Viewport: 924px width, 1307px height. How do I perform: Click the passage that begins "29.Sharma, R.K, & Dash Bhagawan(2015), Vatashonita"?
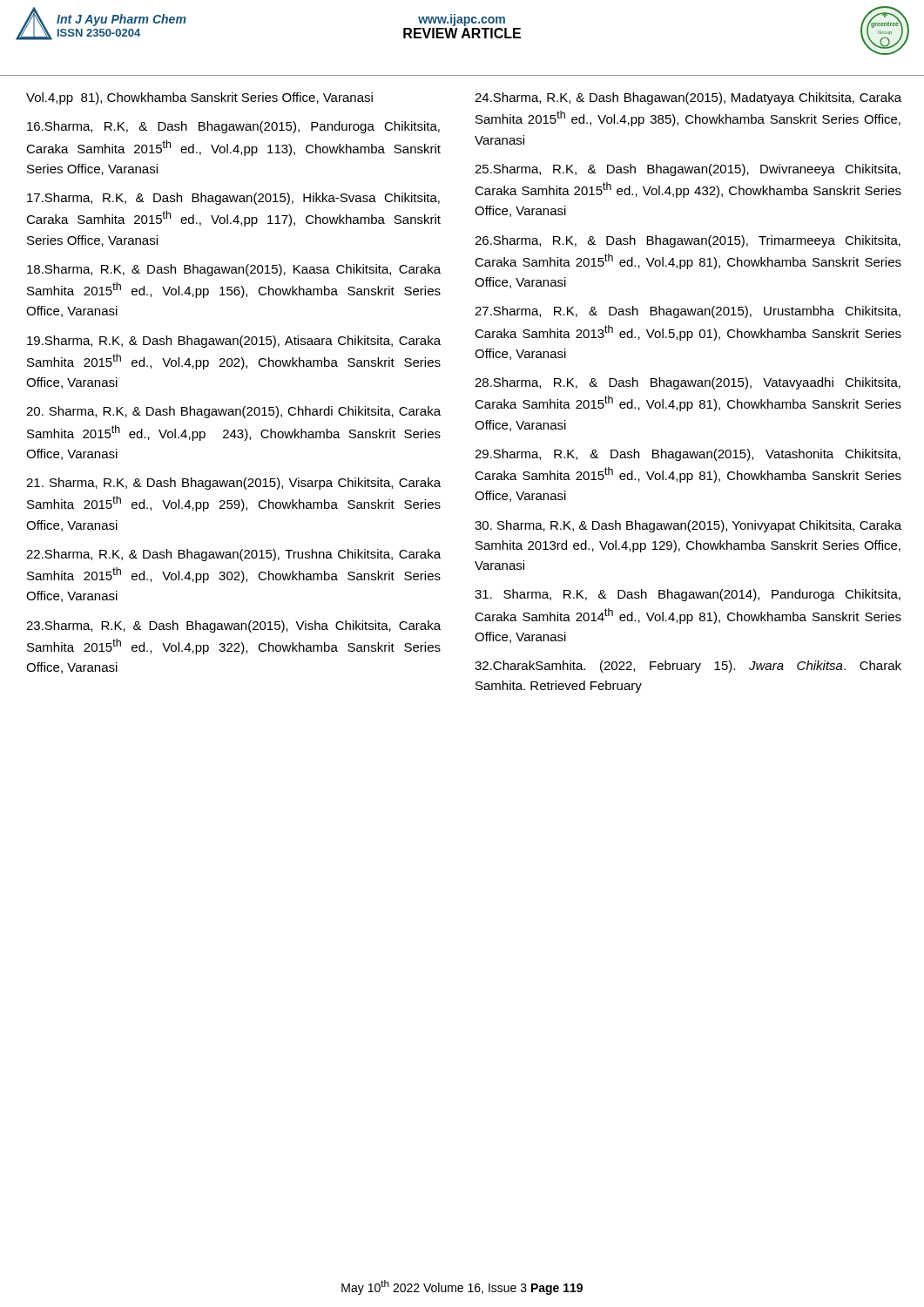[x=688, y=475]
